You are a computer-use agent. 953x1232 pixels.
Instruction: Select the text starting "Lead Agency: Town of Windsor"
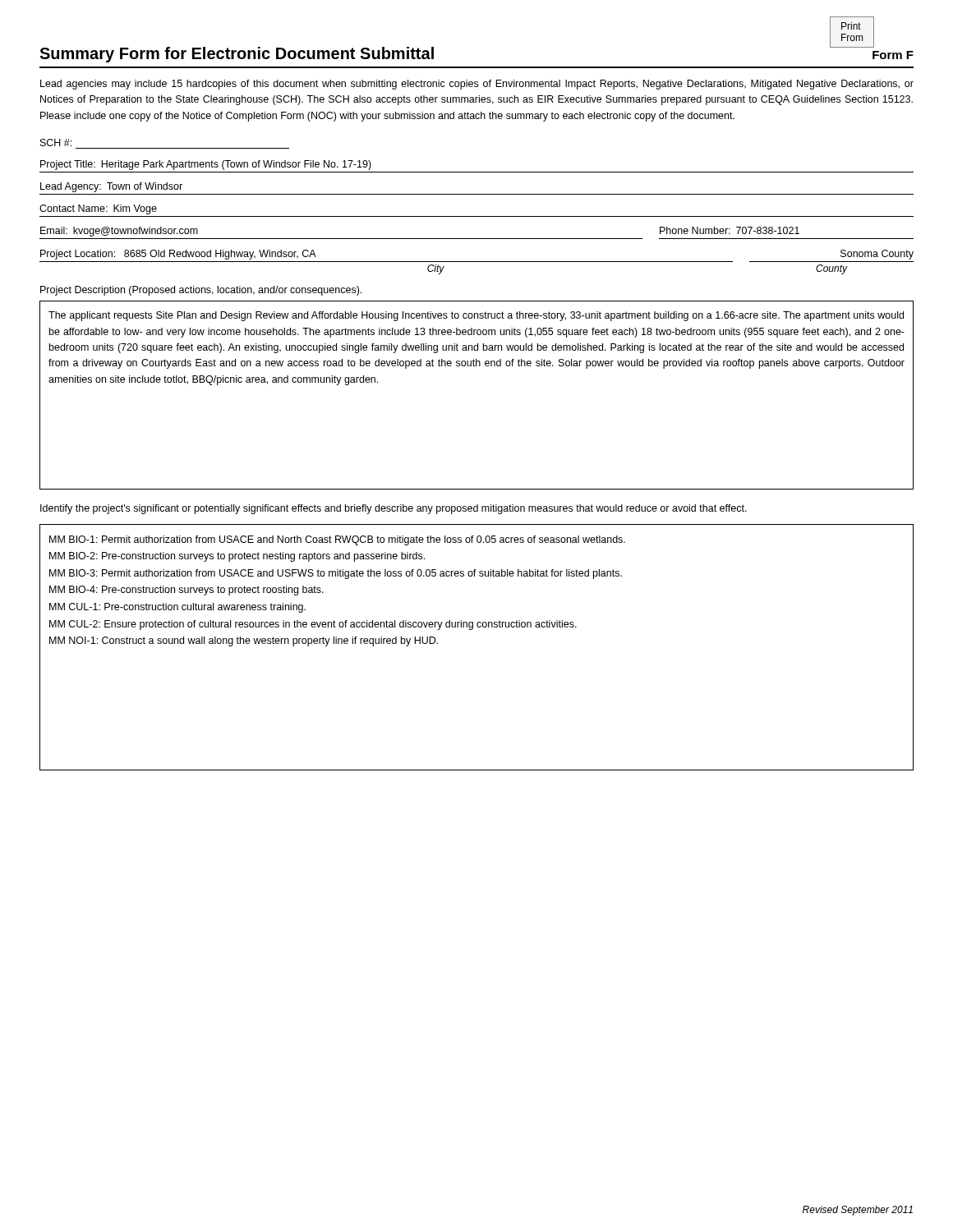476,187
